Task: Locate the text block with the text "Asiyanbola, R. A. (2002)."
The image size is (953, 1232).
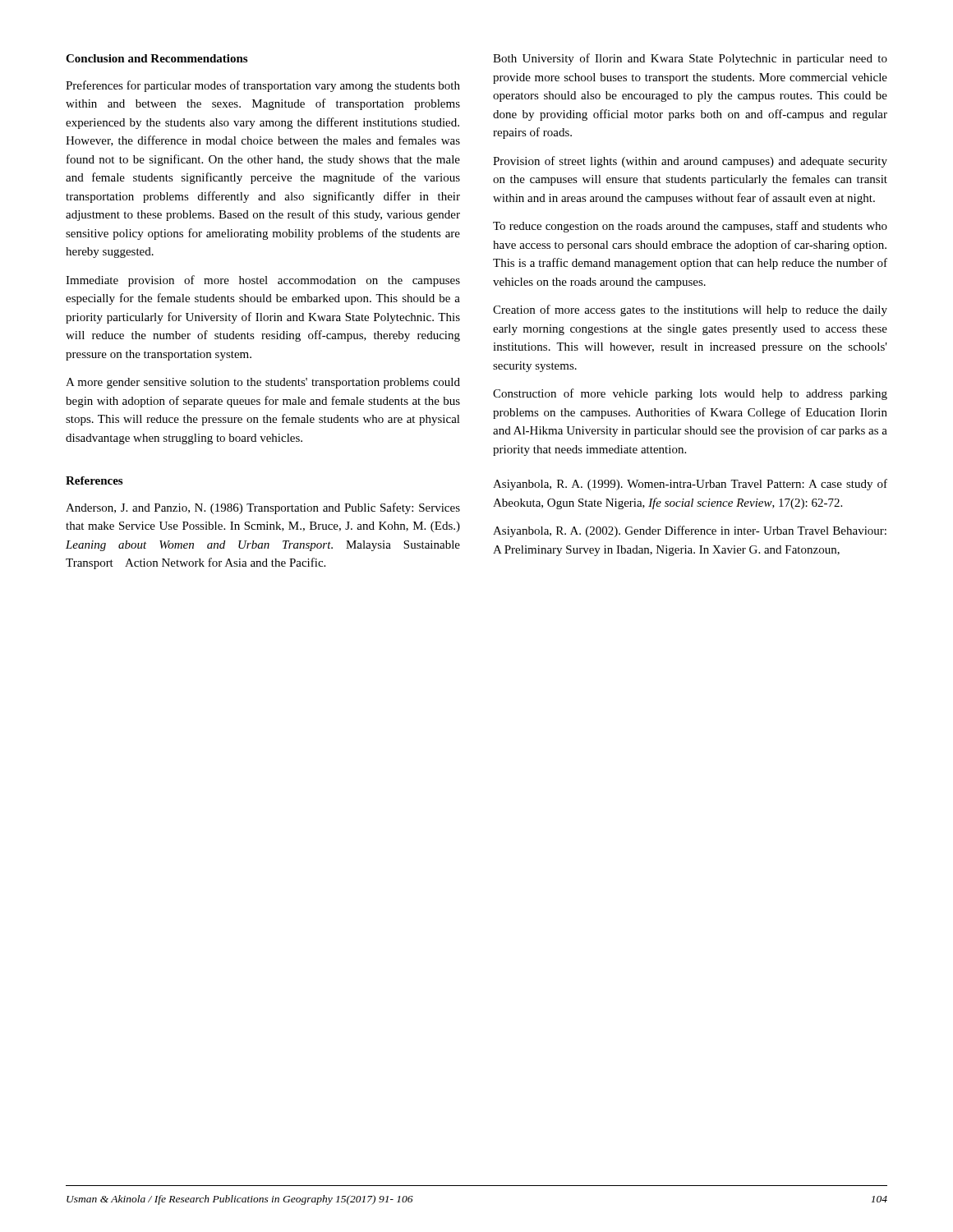Action: (x=690, y=540)
